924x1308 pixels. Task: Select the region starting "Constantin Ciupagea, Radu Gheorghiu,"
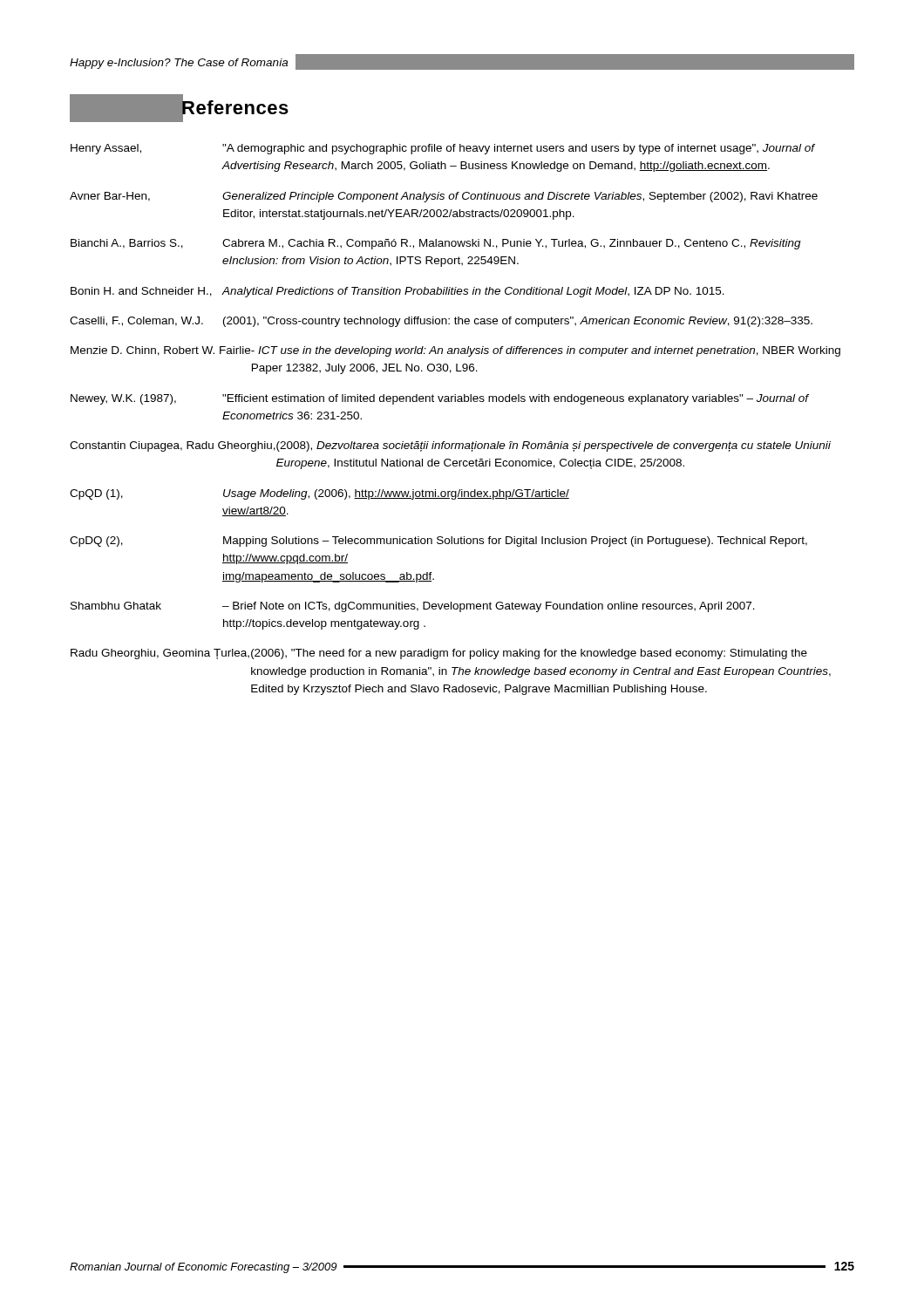tap(462, 455)
